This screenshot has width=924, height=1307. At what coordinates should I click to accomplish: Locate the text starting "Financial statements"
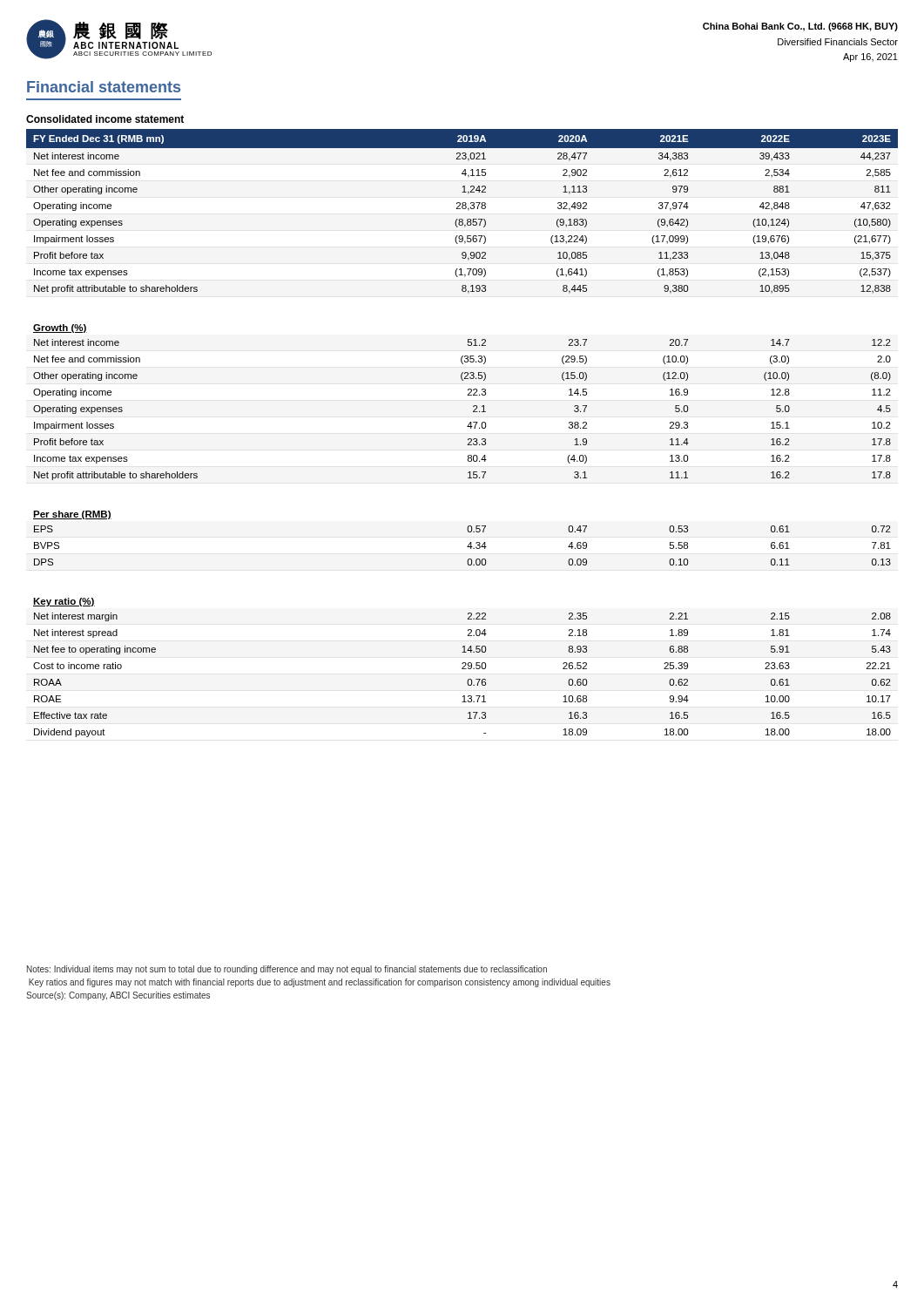click(104, 89)
